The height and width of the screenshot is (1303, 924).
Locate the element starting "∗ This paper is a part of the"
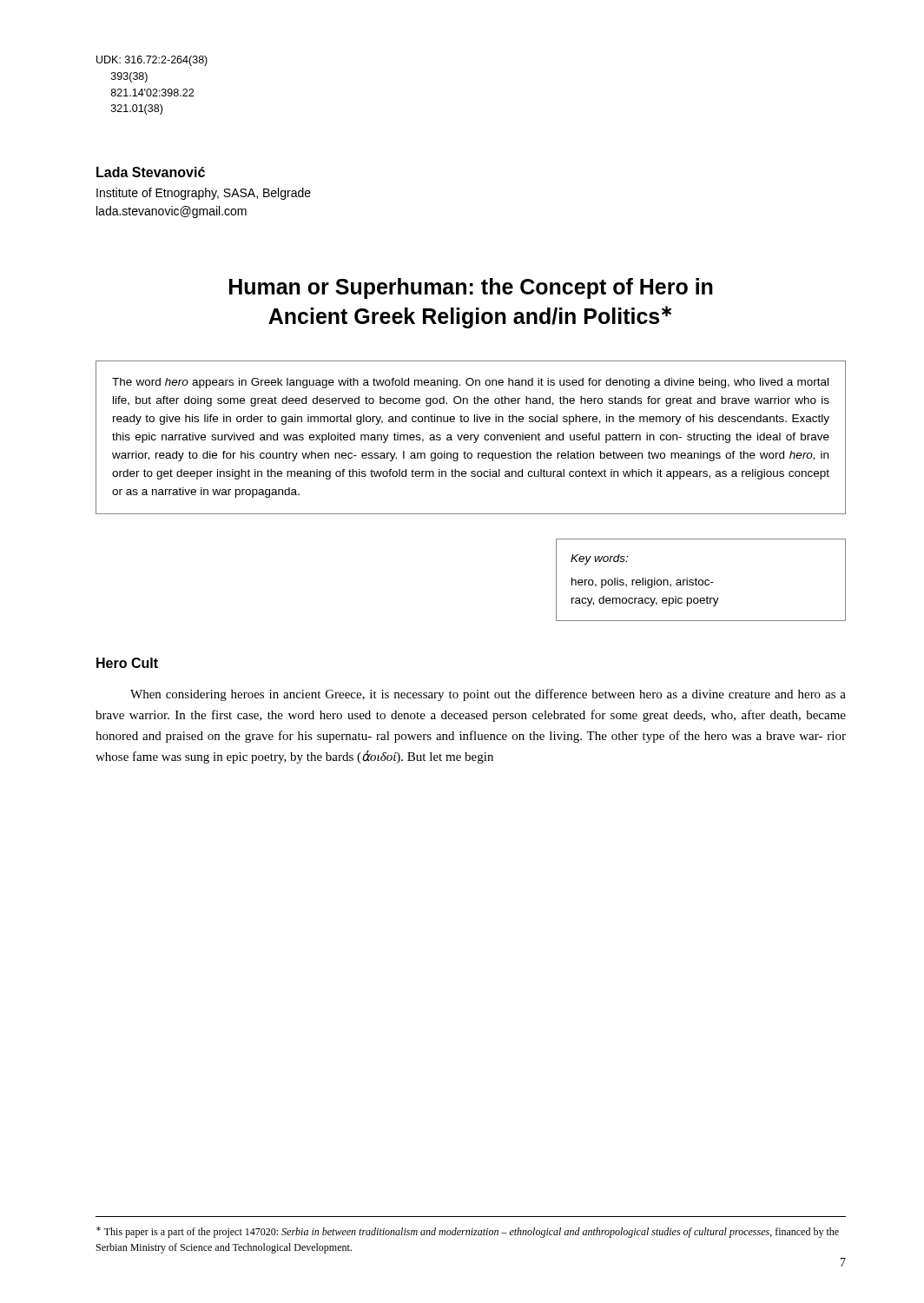[467, 1239]
